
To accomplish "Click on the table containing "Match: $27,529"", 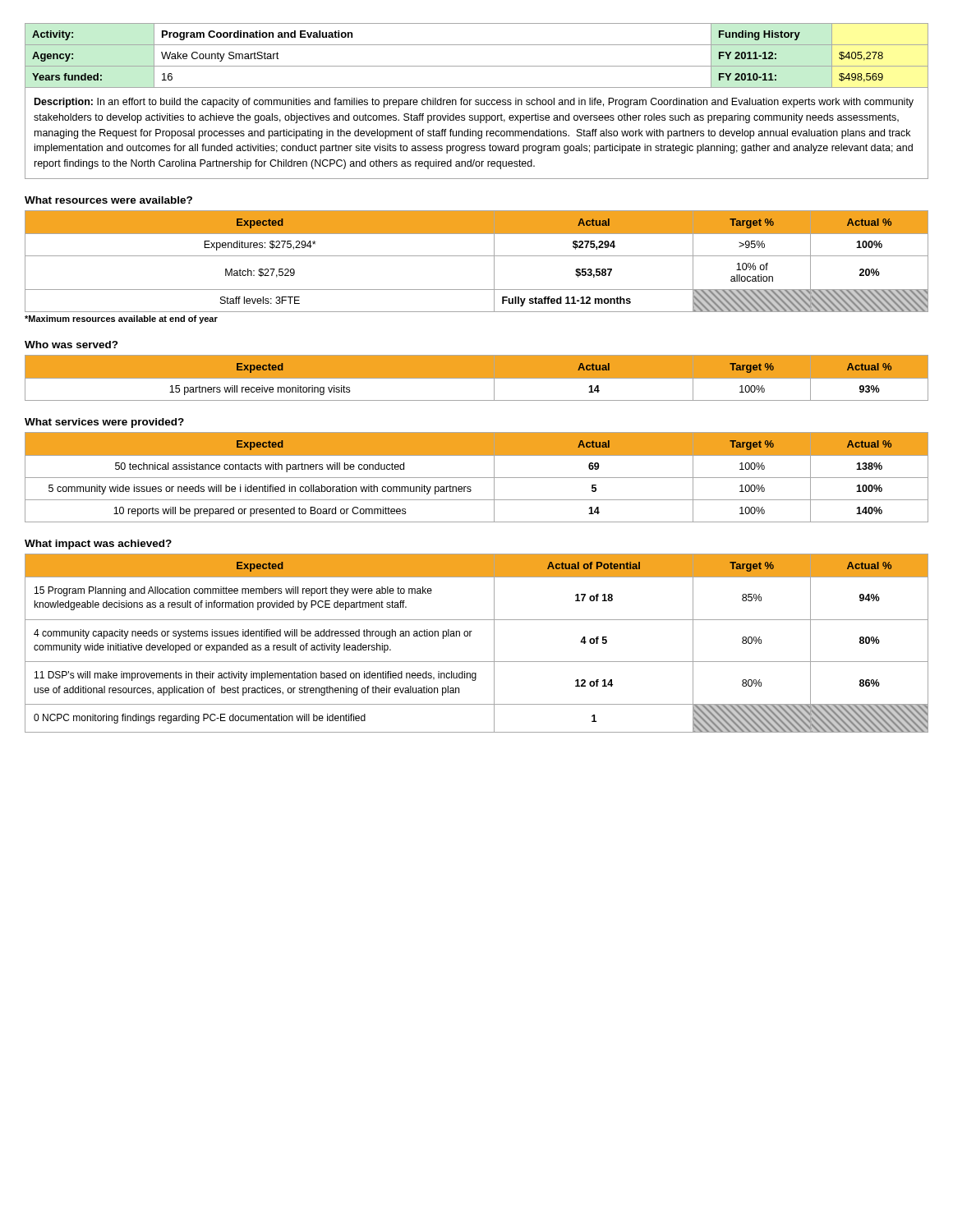I will (476, 261).
